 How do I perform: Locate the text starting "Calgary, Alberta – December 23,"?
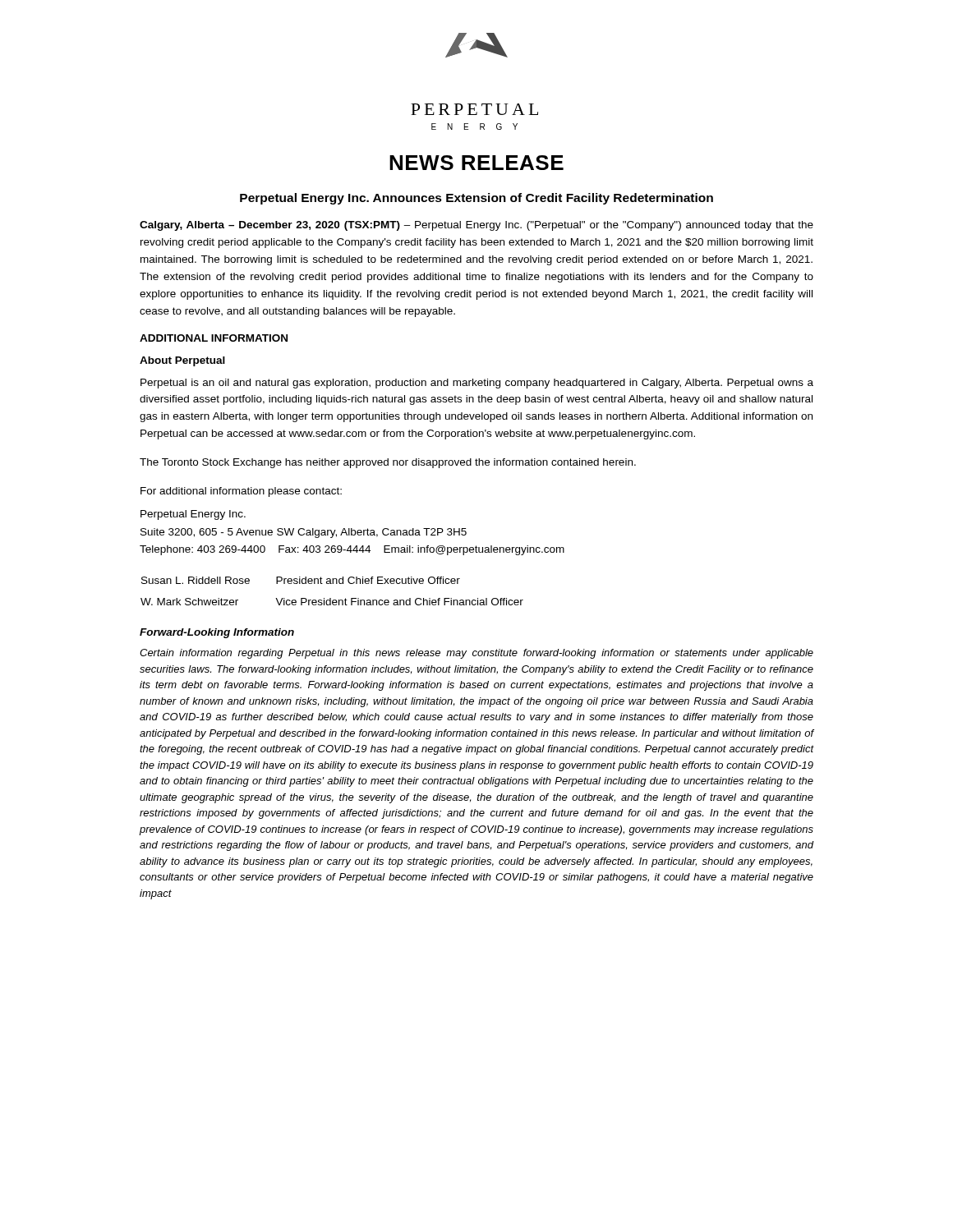(476, 268)
